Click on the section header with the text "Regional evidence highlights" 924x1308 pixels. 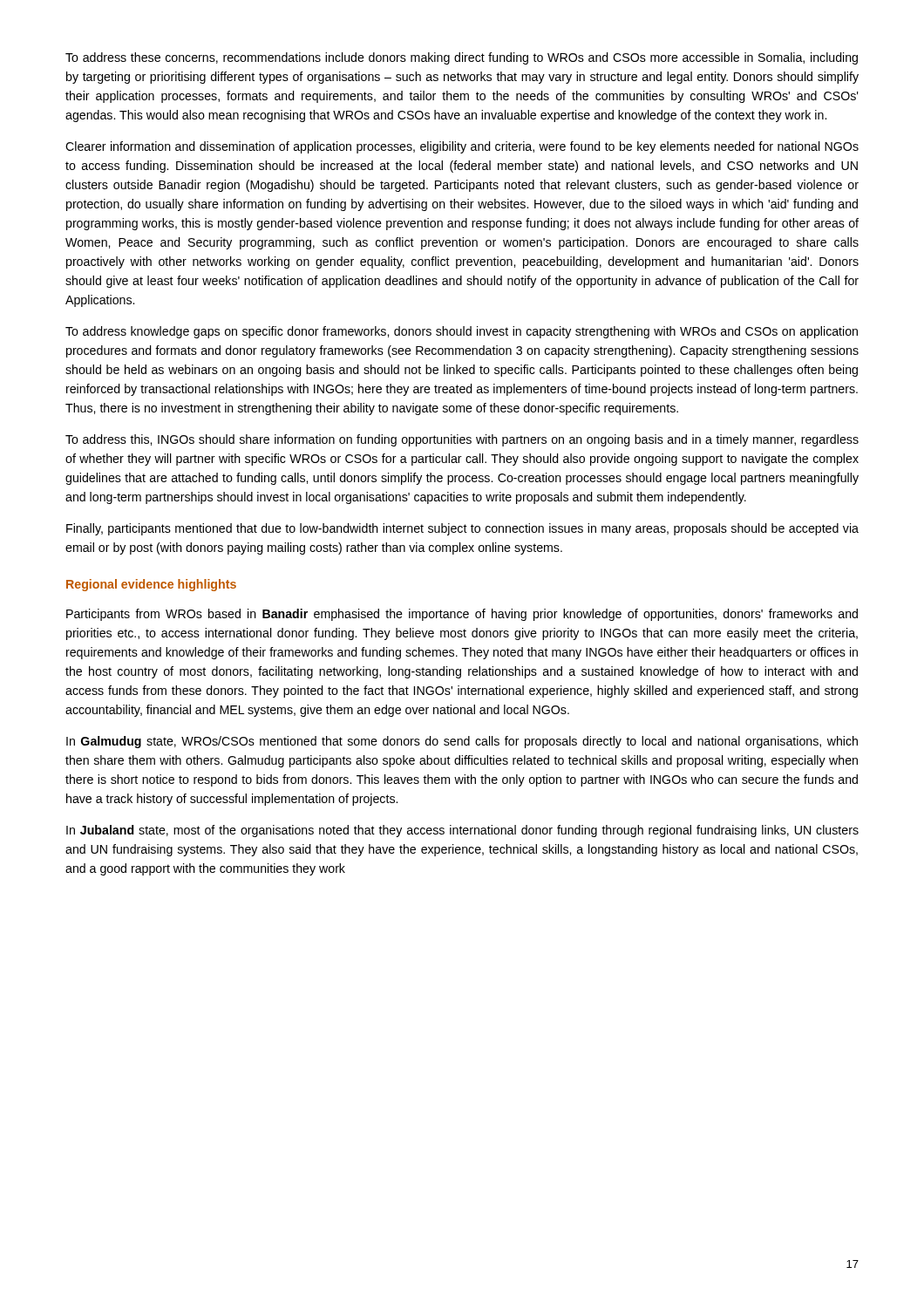(x=151, y=584)
